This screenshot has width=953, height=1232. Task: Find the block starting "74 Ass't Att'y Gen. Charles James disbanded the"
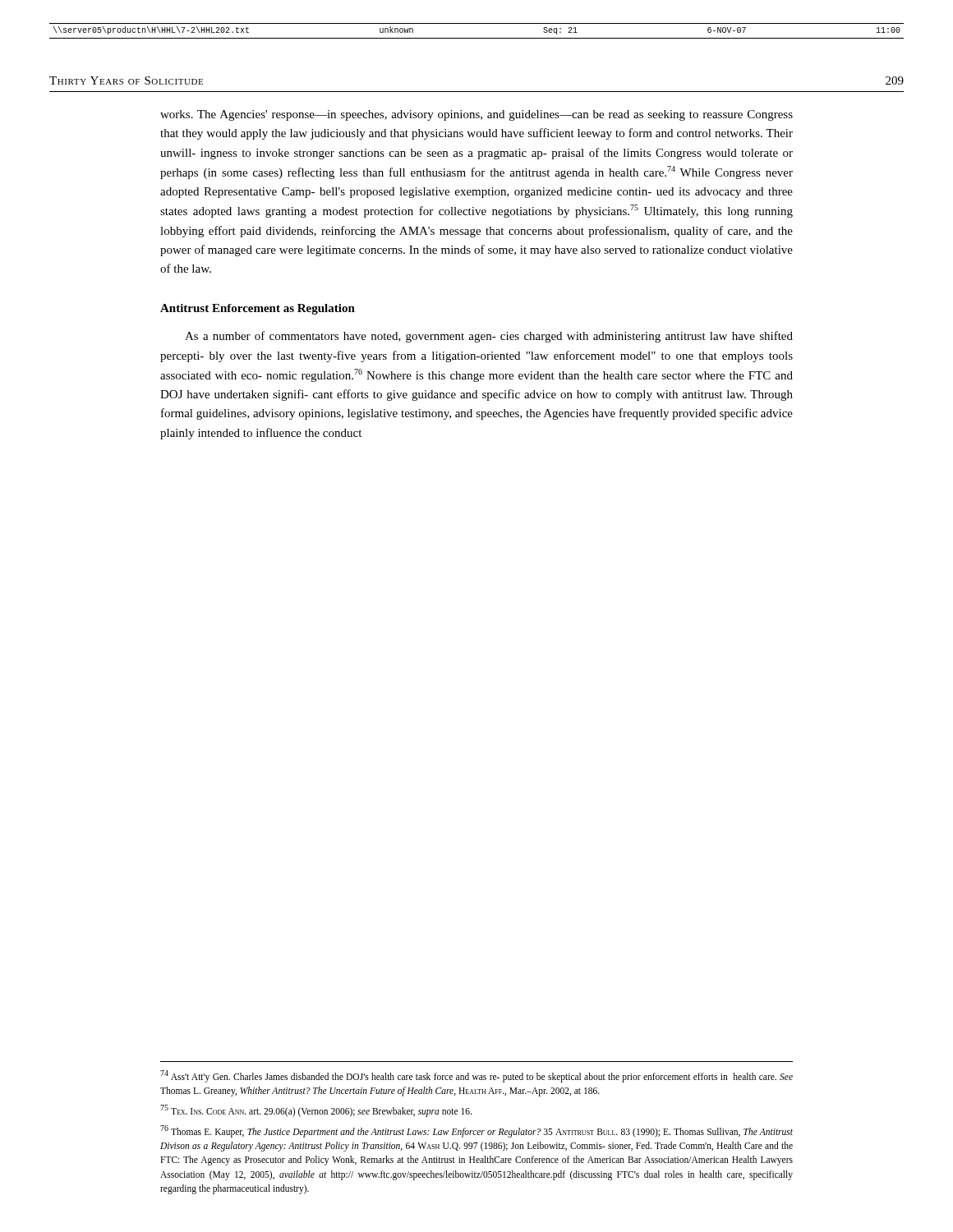(x=476, y=1082)
